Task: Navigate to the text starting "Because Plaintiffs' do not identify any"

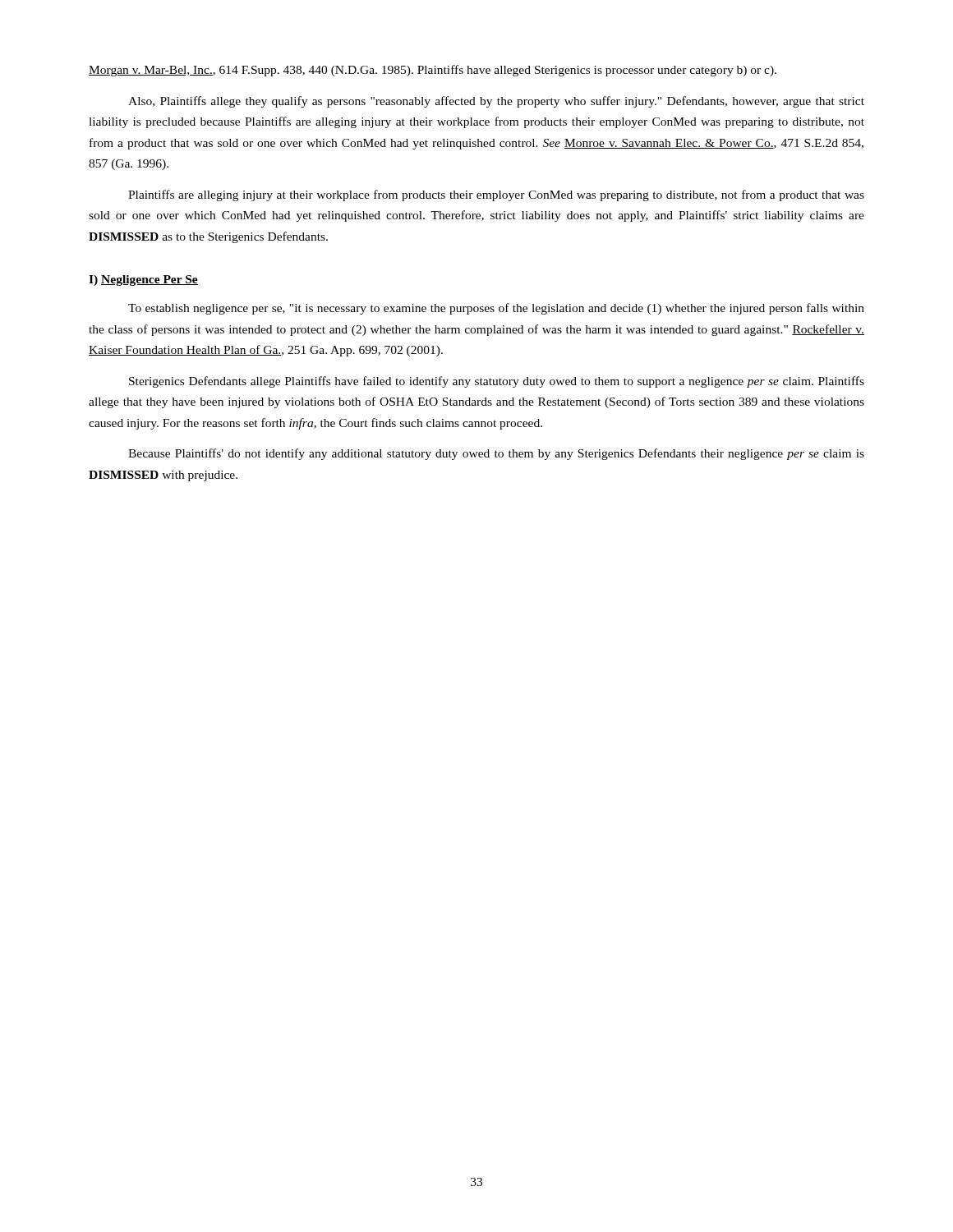Action: [x=476, y=464]
